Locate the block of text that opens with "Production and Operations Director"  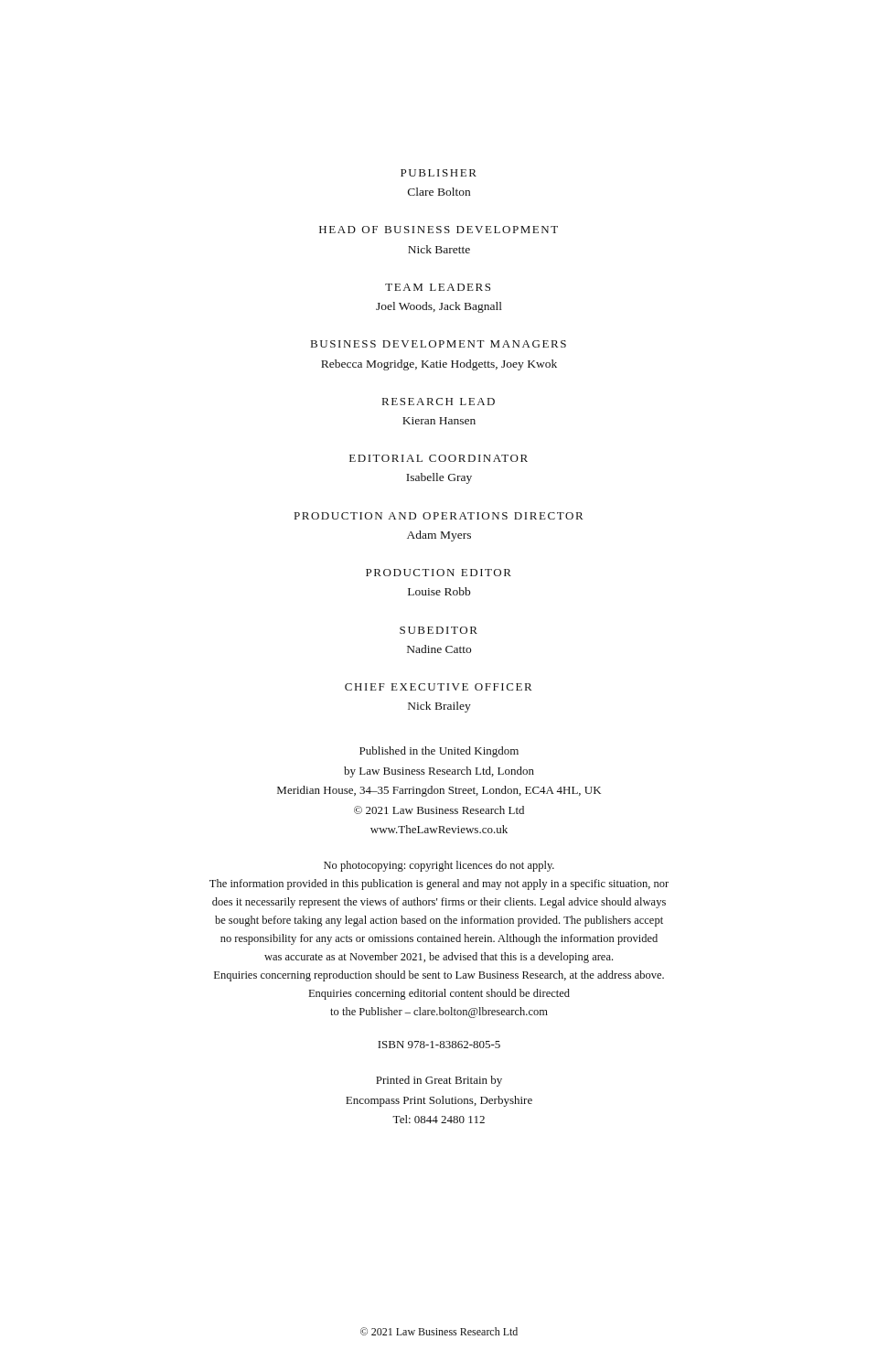coord(439,526)
